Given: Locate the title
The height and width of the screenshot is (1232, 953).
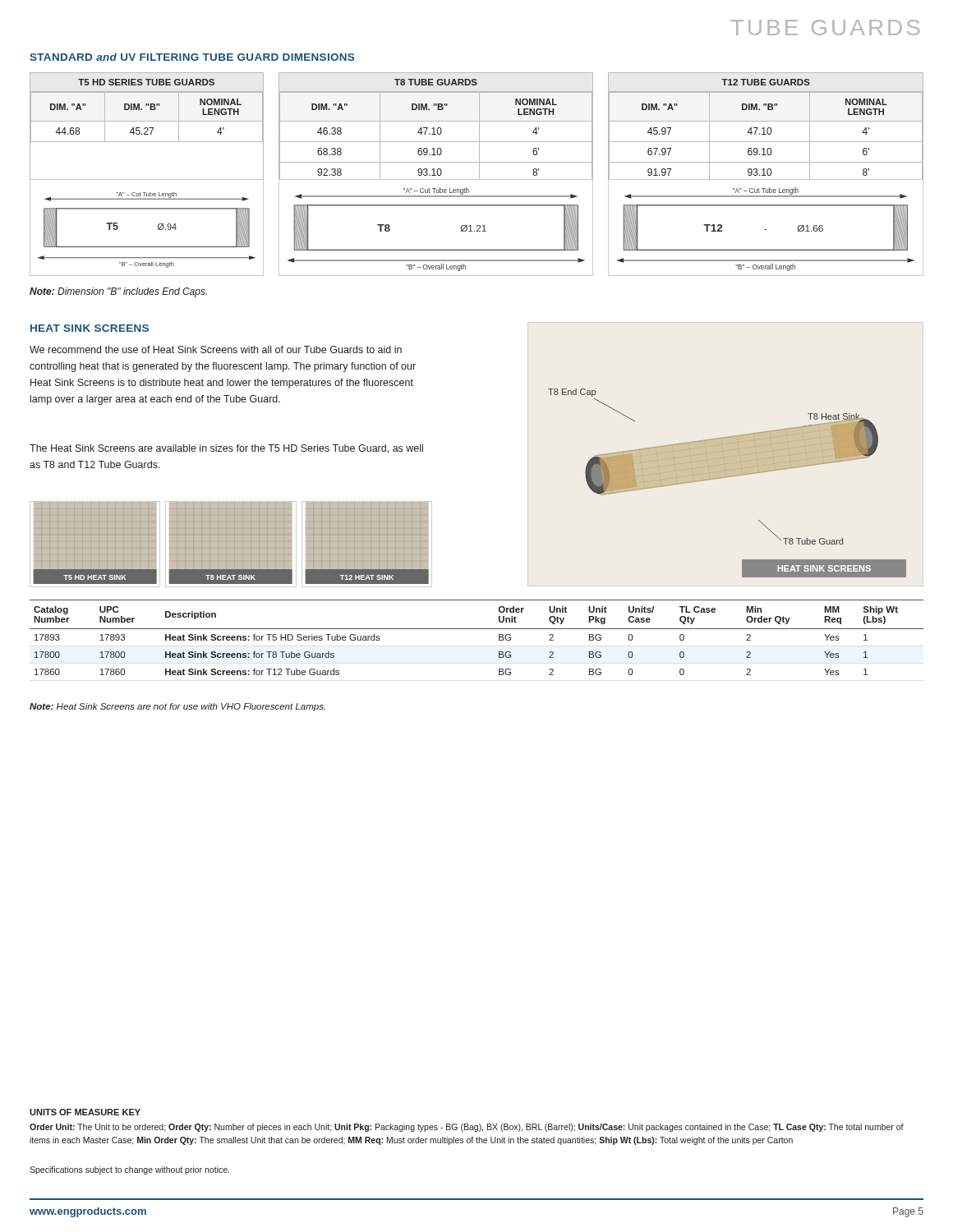Looking at the screenshot, I should click(827, 28).
